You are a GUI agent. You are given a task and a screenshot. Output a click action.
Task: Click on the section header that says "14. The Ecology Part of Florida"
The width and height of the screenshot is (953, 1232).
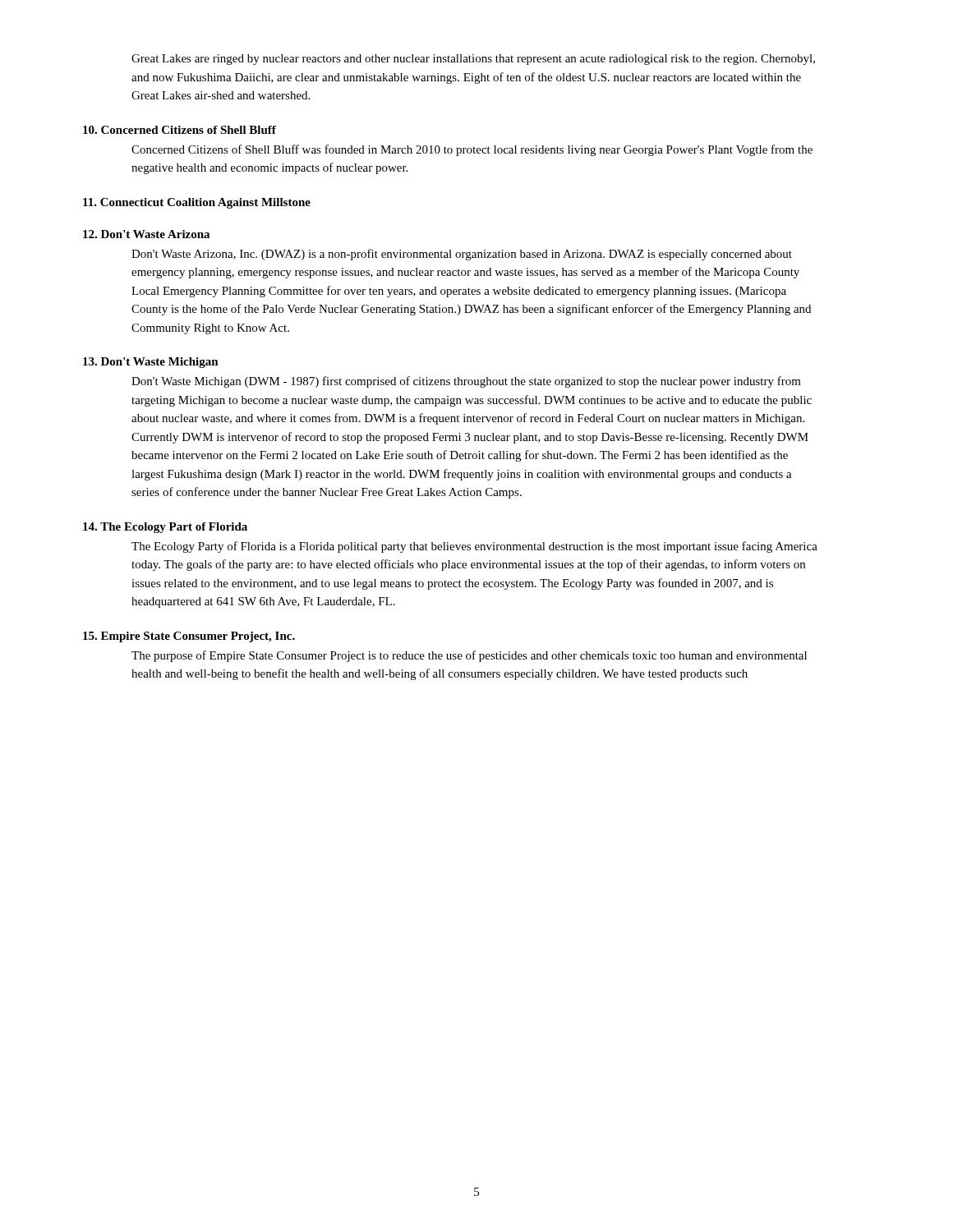tap(165, 526)
